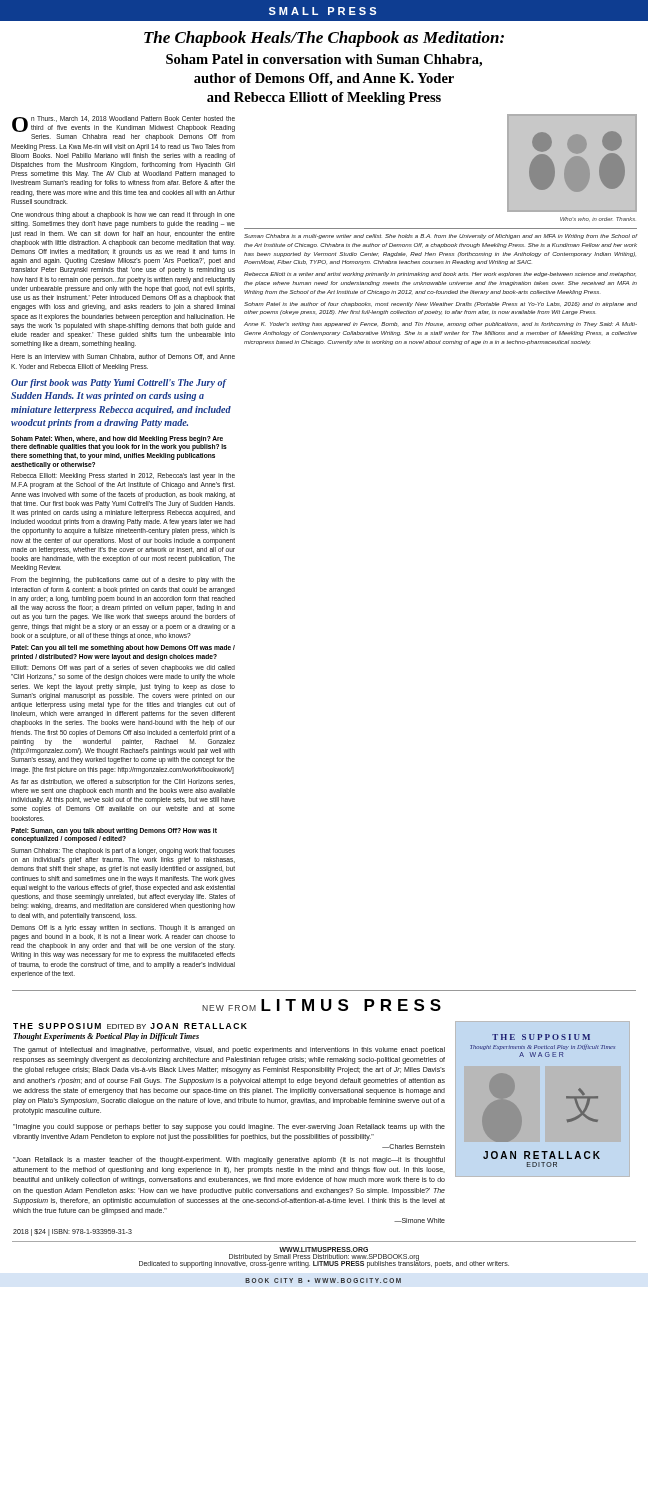The width and height of the screenshot is (648, 1500).
Task: Click on the text block that says "Here is an interview with Suman"
Action: (x=123, y=362)
